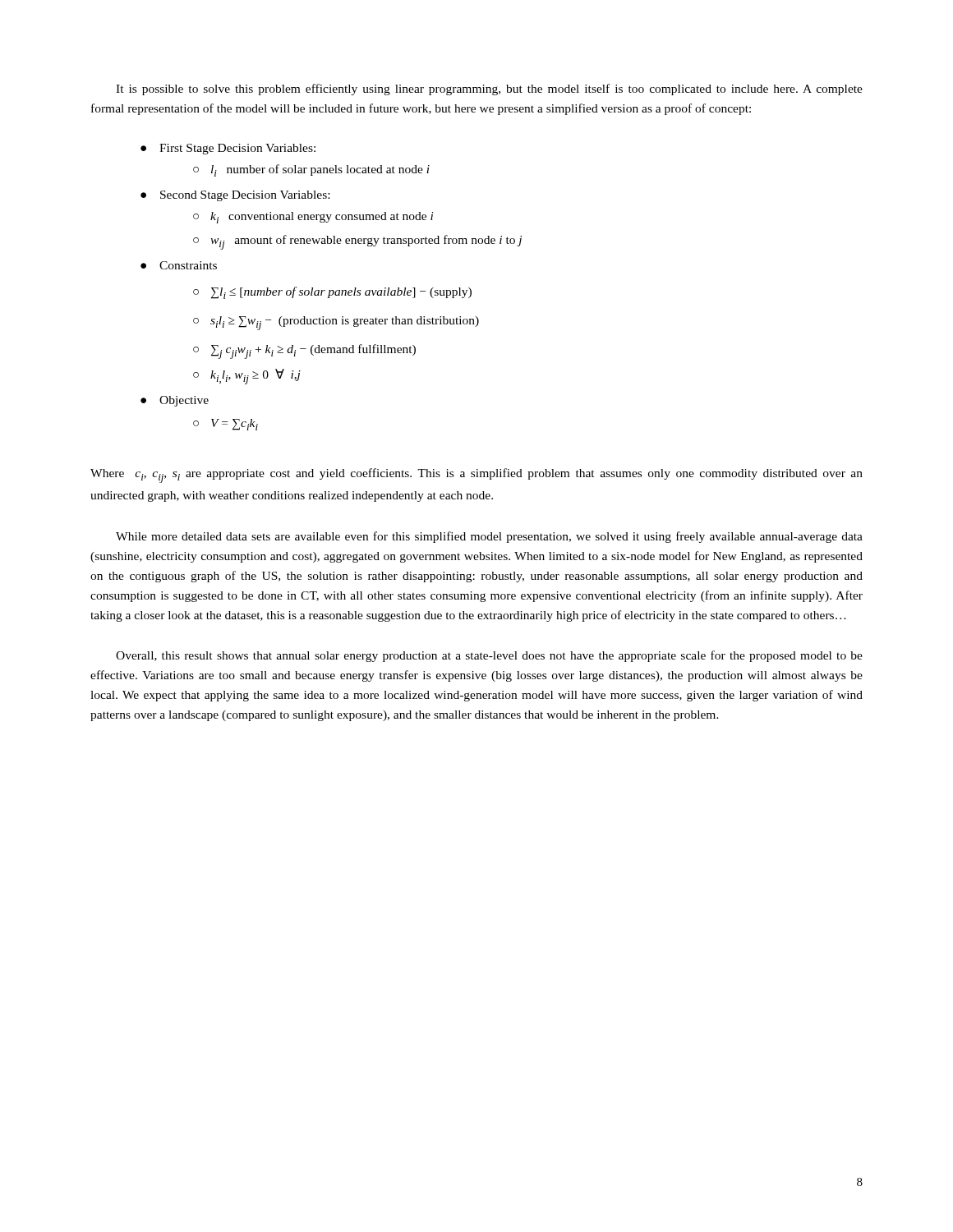Image resolution: width=953 pixels, height=1232 pixels.
Task: Find the region starting "∑j cjiwji + ki ≥ di"
Action: click(313, 350)
